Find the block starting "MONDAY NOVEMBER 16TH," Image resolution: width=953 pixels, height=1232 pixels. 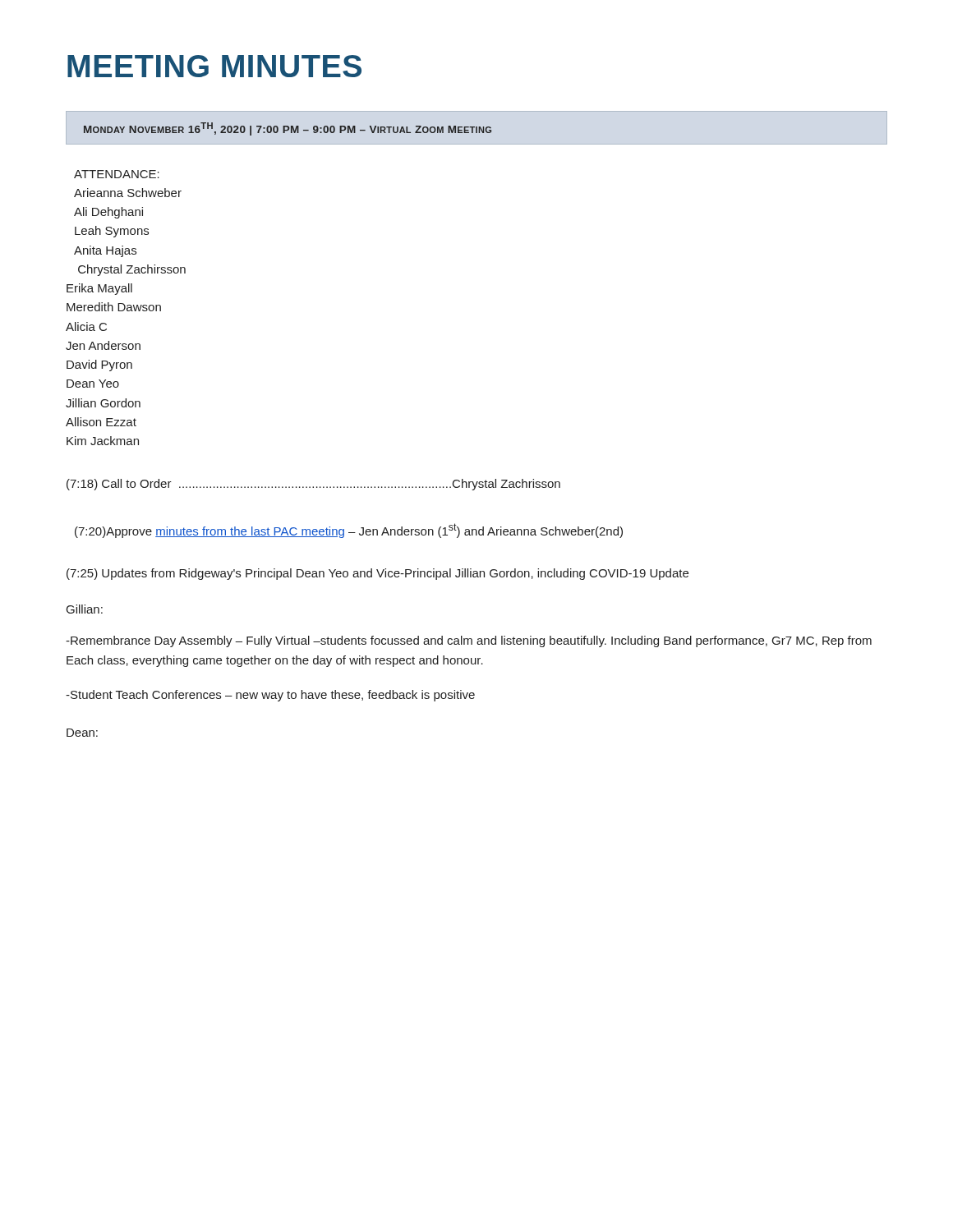point(476,128)
